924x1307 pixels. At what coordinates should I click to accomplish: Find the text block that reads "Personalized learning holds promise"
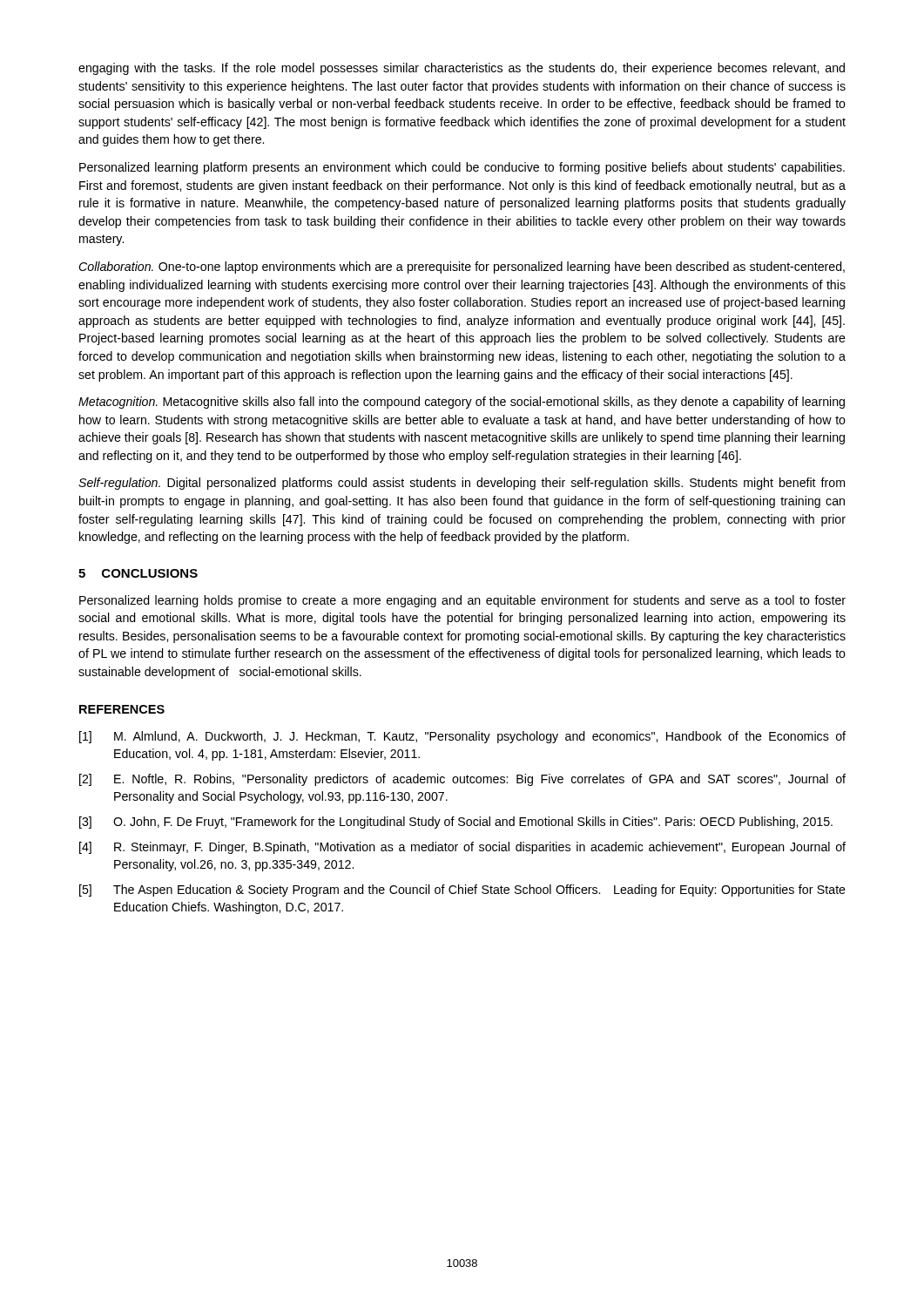(462, 636)
